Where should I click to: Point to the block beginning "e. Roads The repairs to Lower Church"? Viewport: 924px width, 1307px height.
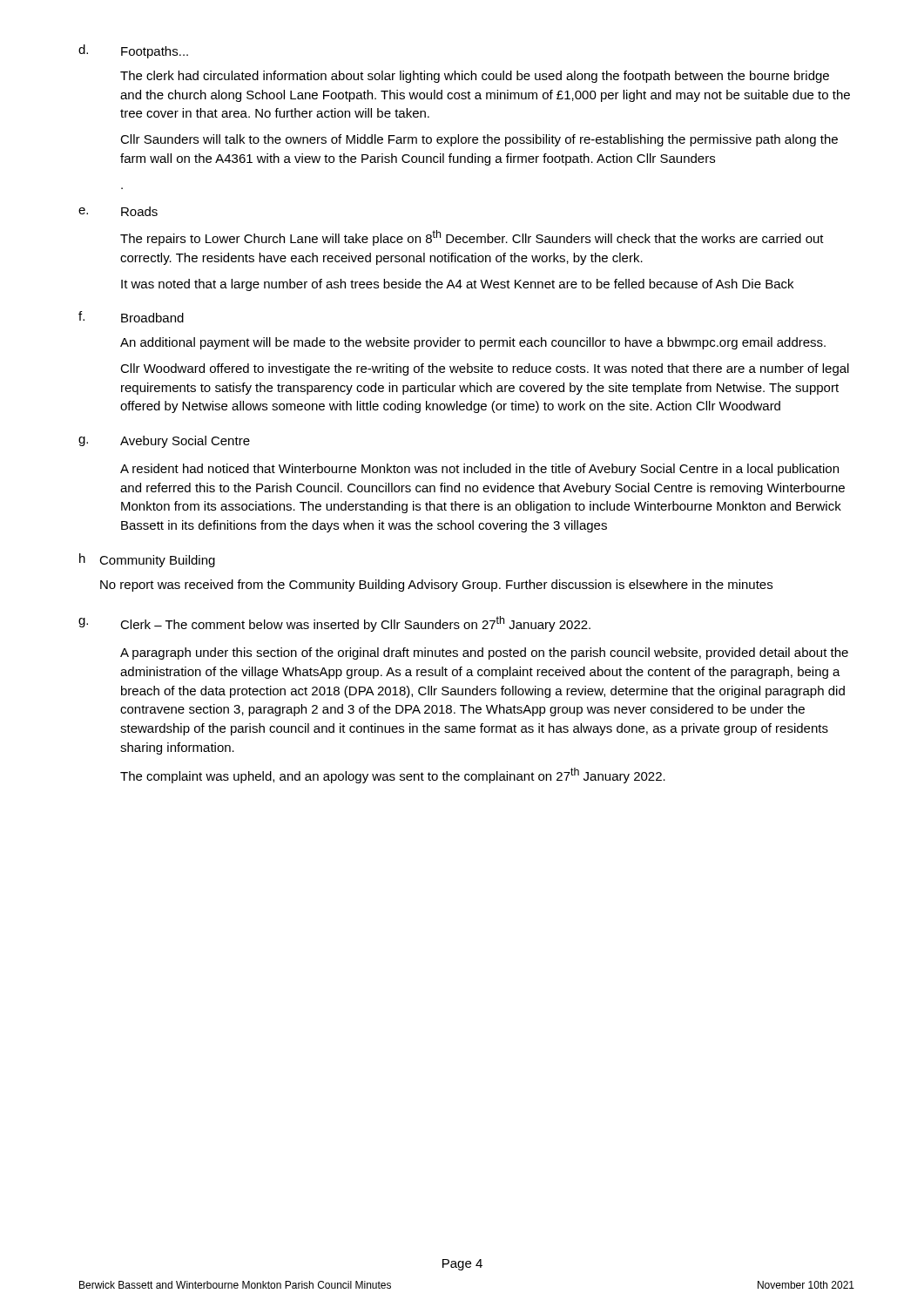(466, 251)
